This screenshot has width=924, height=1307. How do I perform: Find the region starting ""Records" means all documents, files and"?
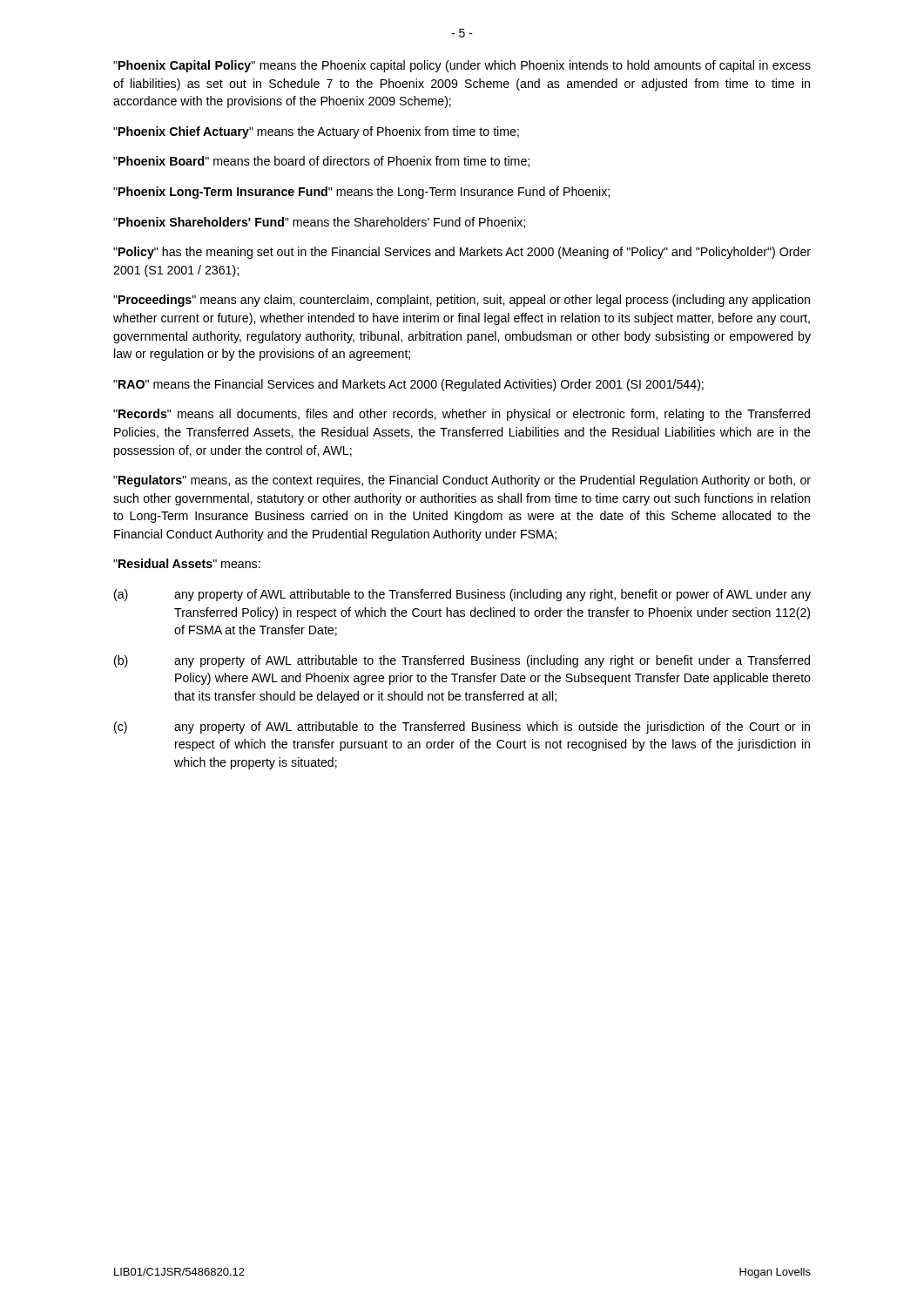(462, 432)
